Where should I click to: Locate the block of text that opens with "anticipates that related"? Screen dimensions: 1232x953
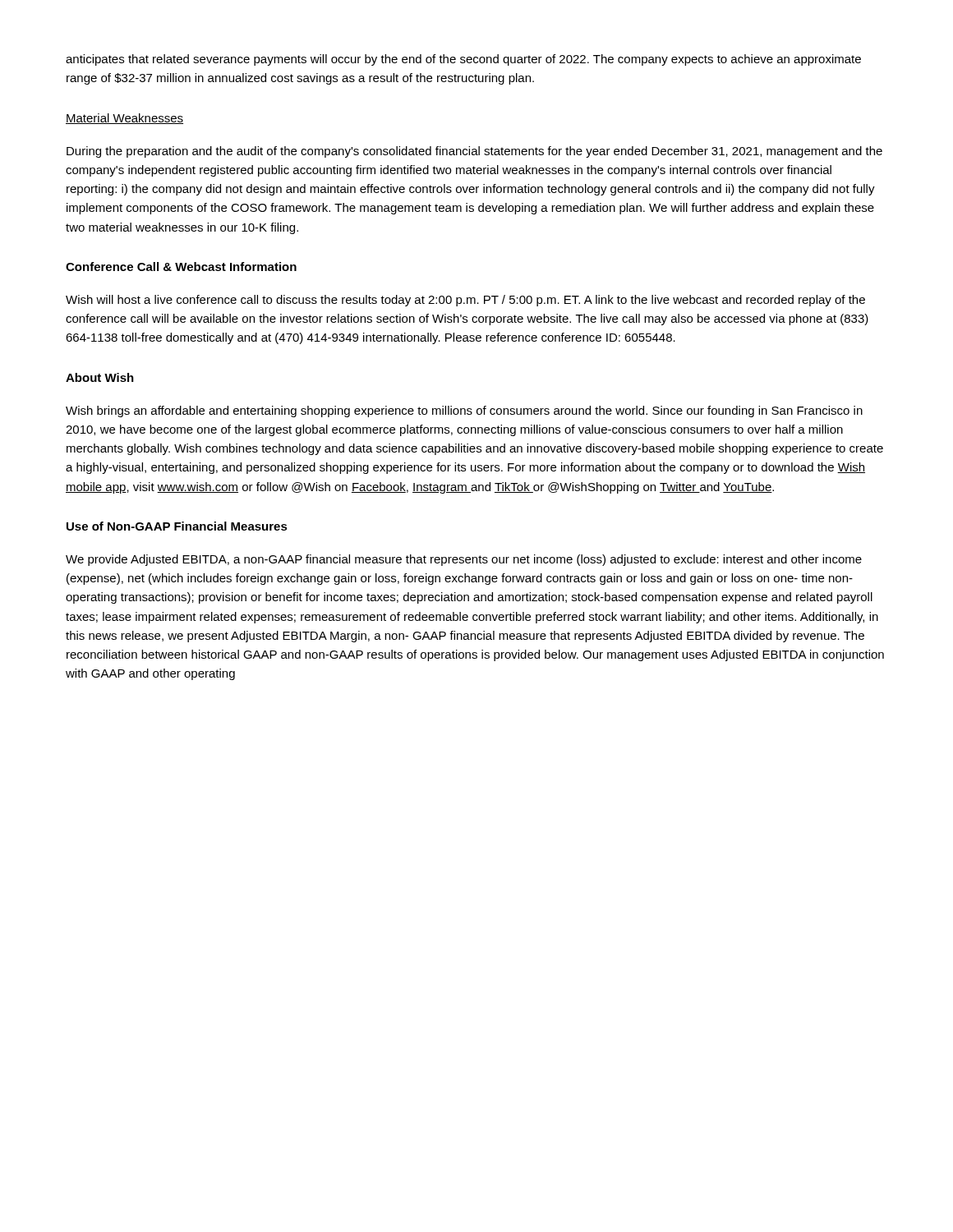464,68
